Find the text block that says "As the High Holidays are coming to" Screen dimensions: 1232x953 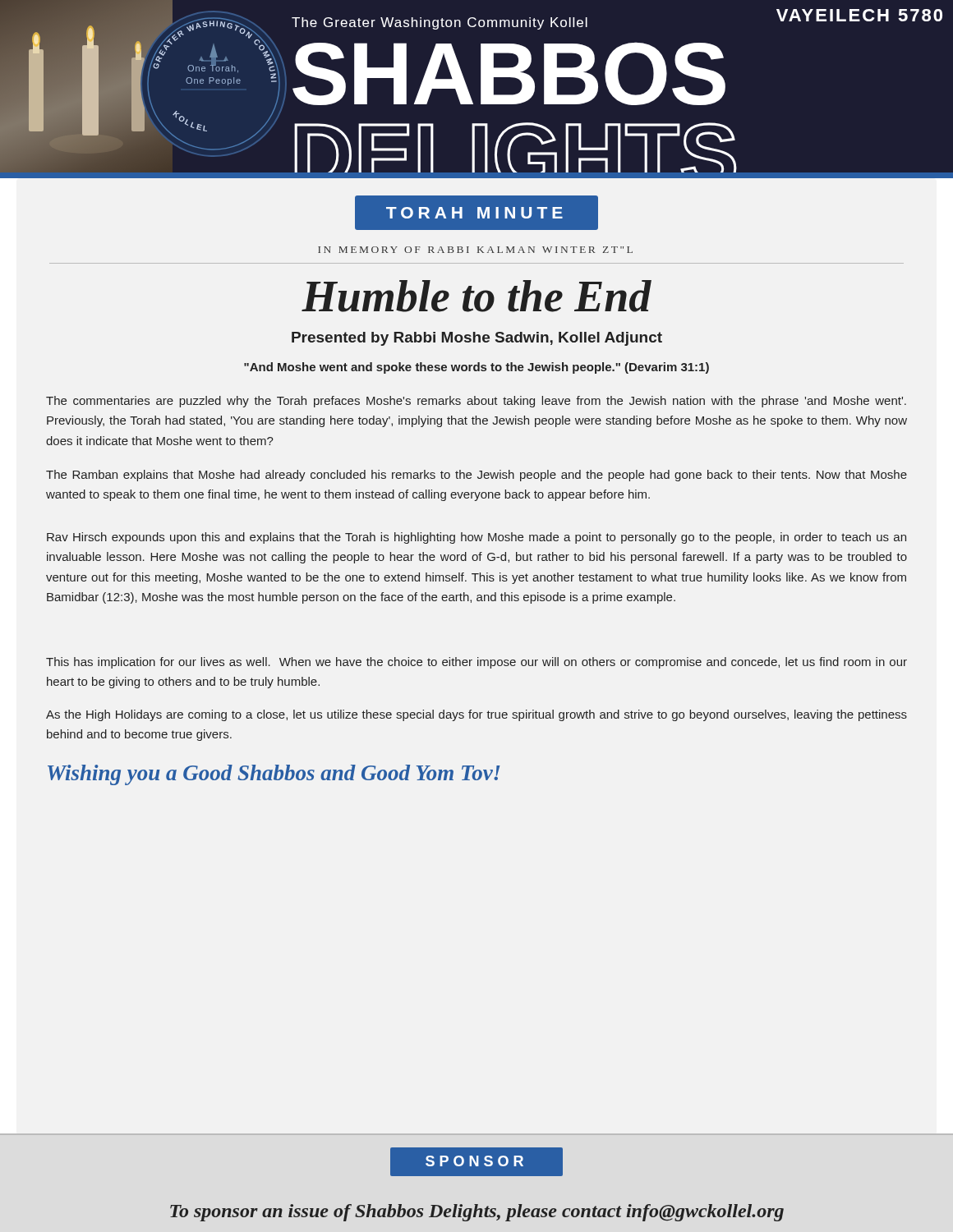click(x=476, y=724)
